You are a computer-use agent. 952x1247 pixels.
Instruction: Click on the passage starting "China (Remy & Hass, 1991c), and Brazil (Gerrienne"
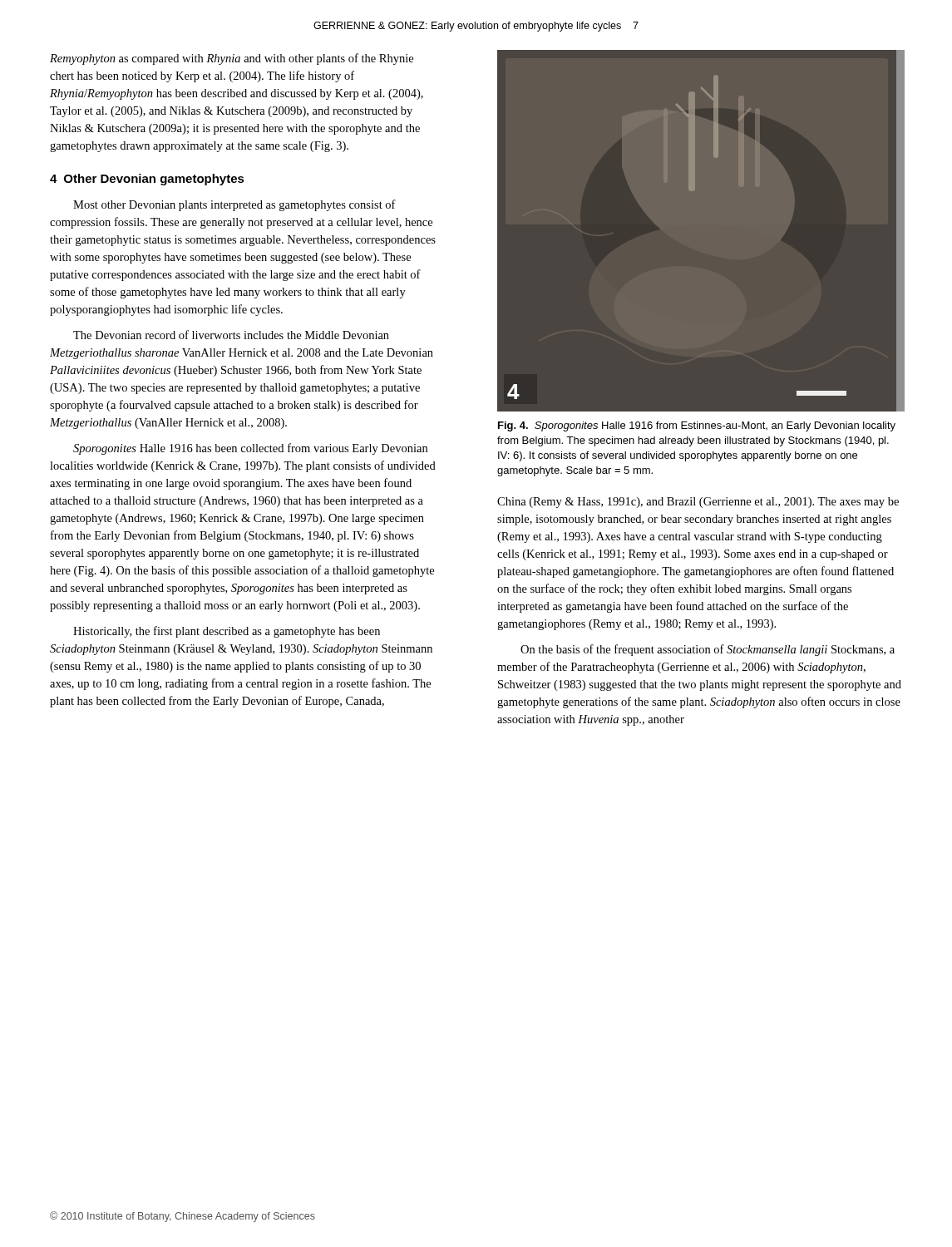[701, 563]
